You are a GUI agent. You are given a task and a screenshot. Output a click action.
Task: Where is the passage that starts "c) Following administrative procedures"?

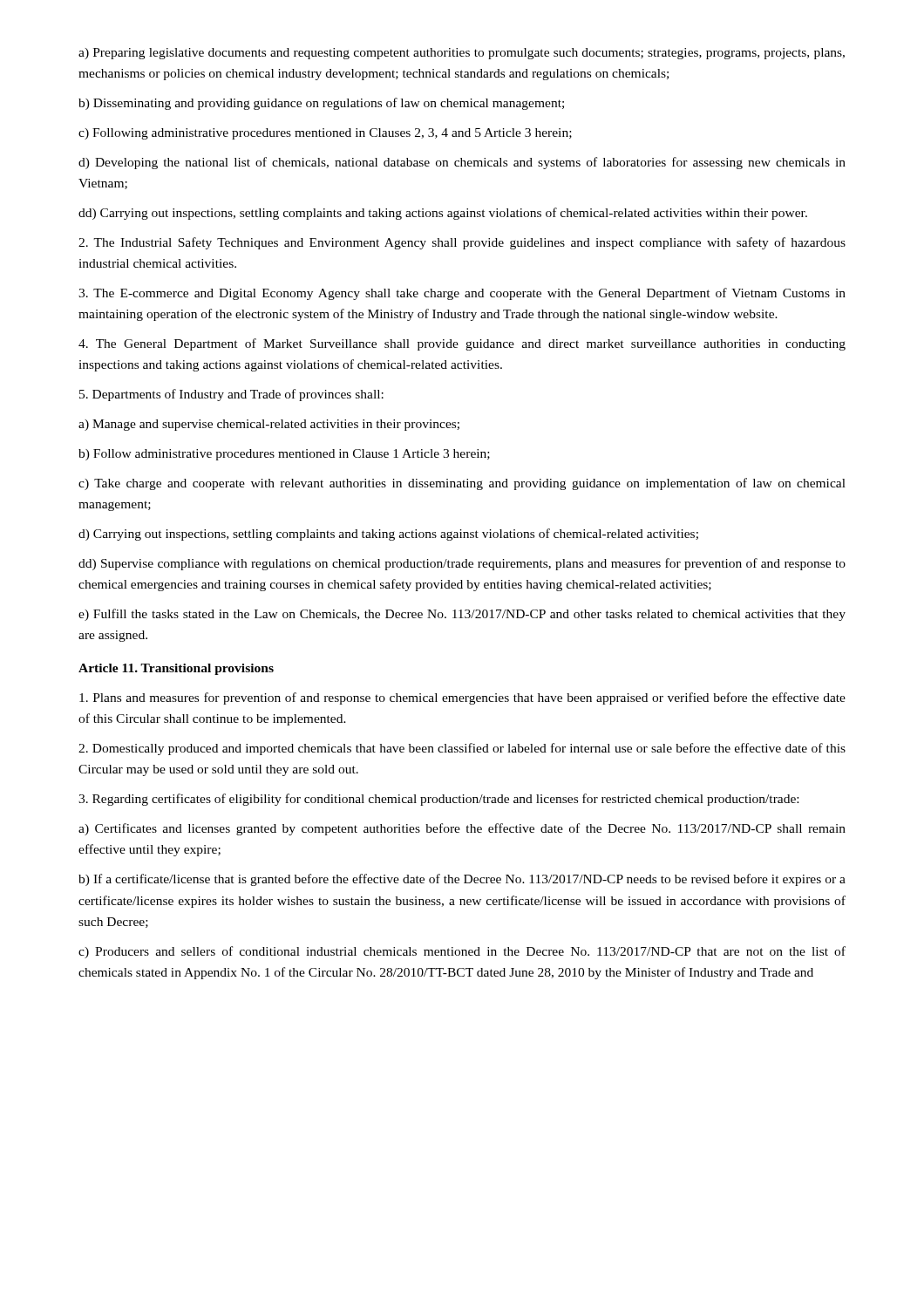tap(325, 132)
